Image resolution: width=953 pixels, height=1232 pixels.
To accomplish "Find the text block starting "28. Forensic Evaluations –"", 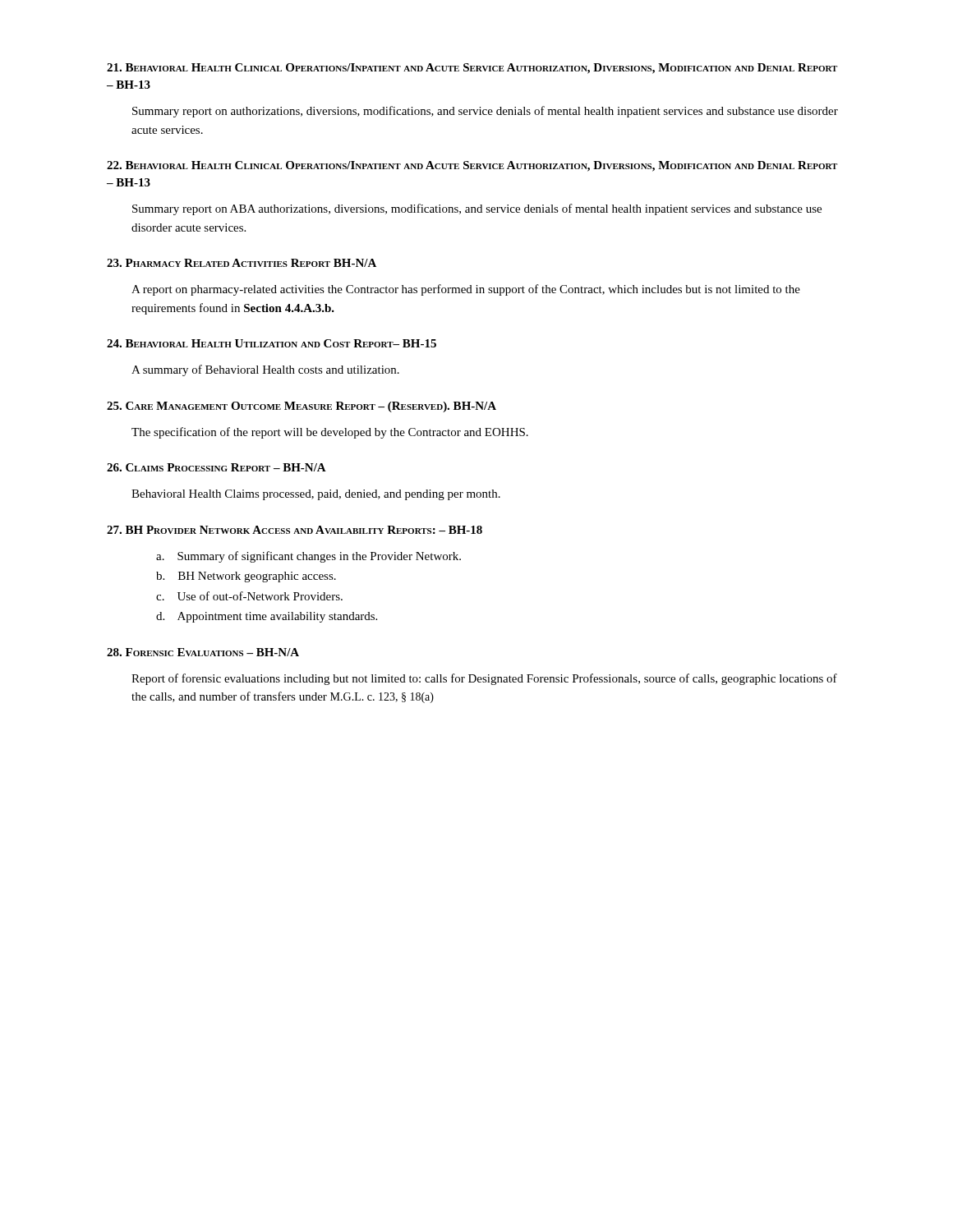I will [x=203, y=652].
